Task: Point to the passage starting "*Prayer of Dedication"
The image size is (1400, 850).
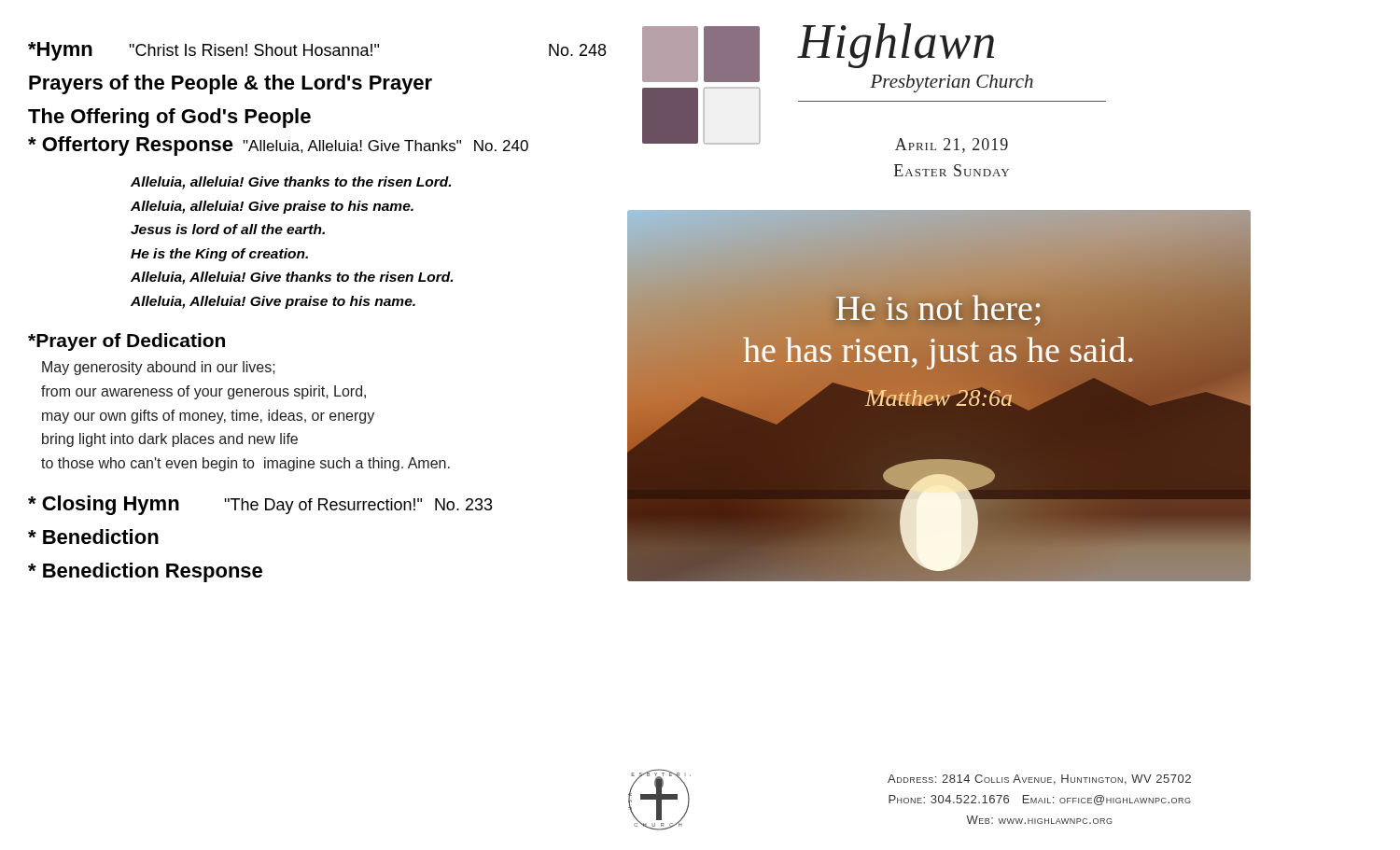Action: pos(126,342)
